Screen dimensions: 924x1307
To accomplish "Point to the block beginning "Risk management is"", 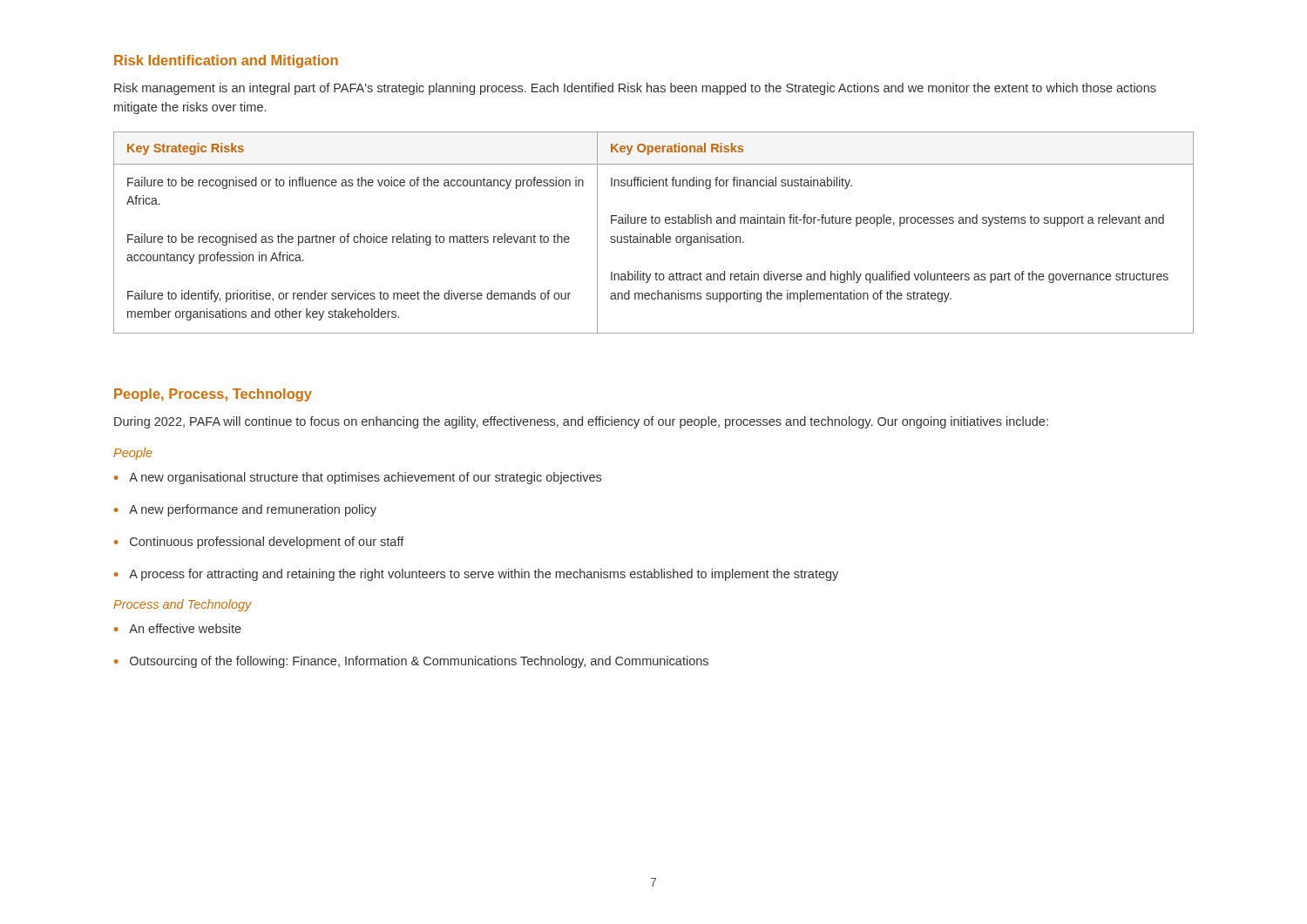I will (x=635, y=97).
